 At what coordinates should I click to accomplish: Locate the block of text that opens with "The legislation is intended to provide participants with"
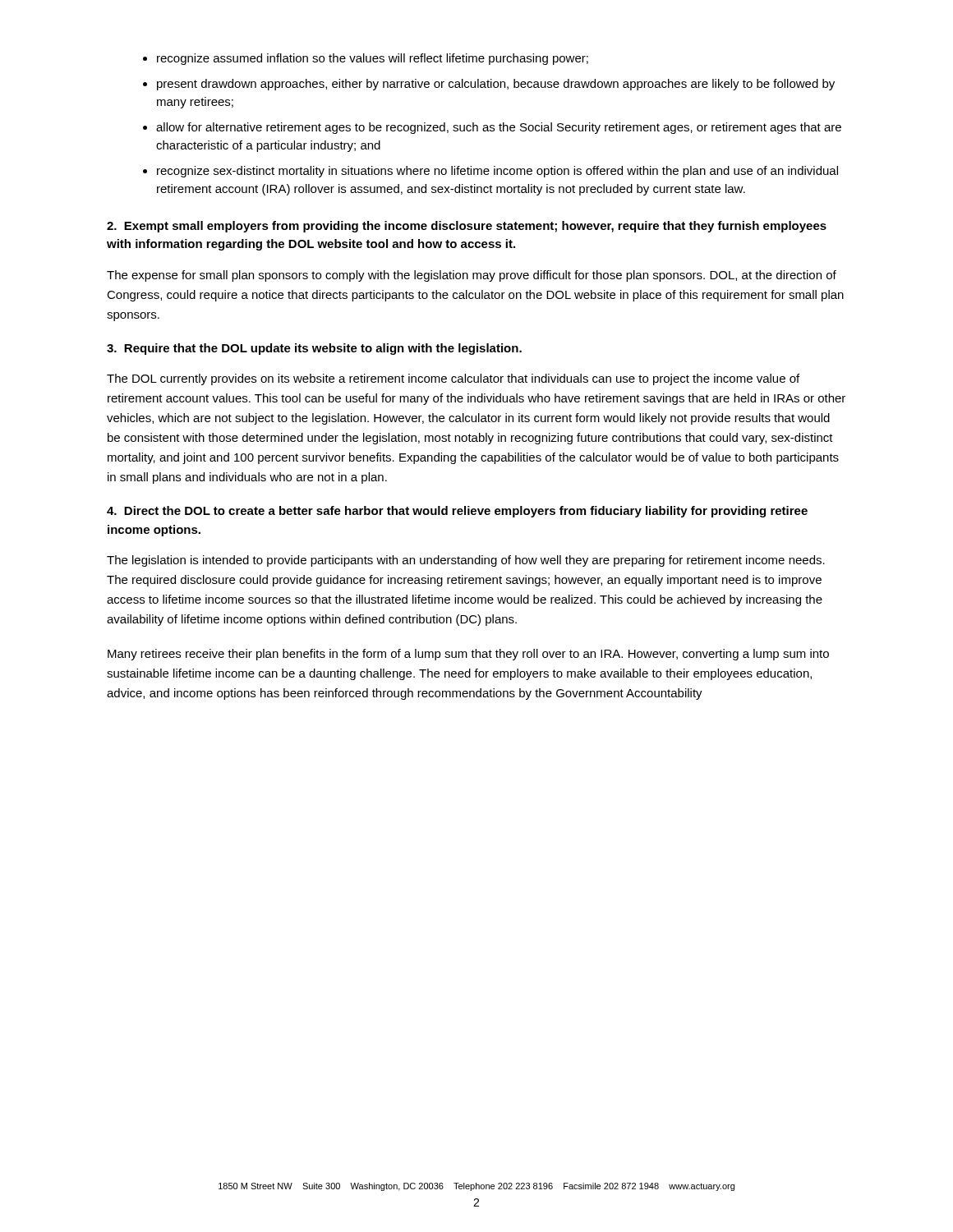pos(466,589)
